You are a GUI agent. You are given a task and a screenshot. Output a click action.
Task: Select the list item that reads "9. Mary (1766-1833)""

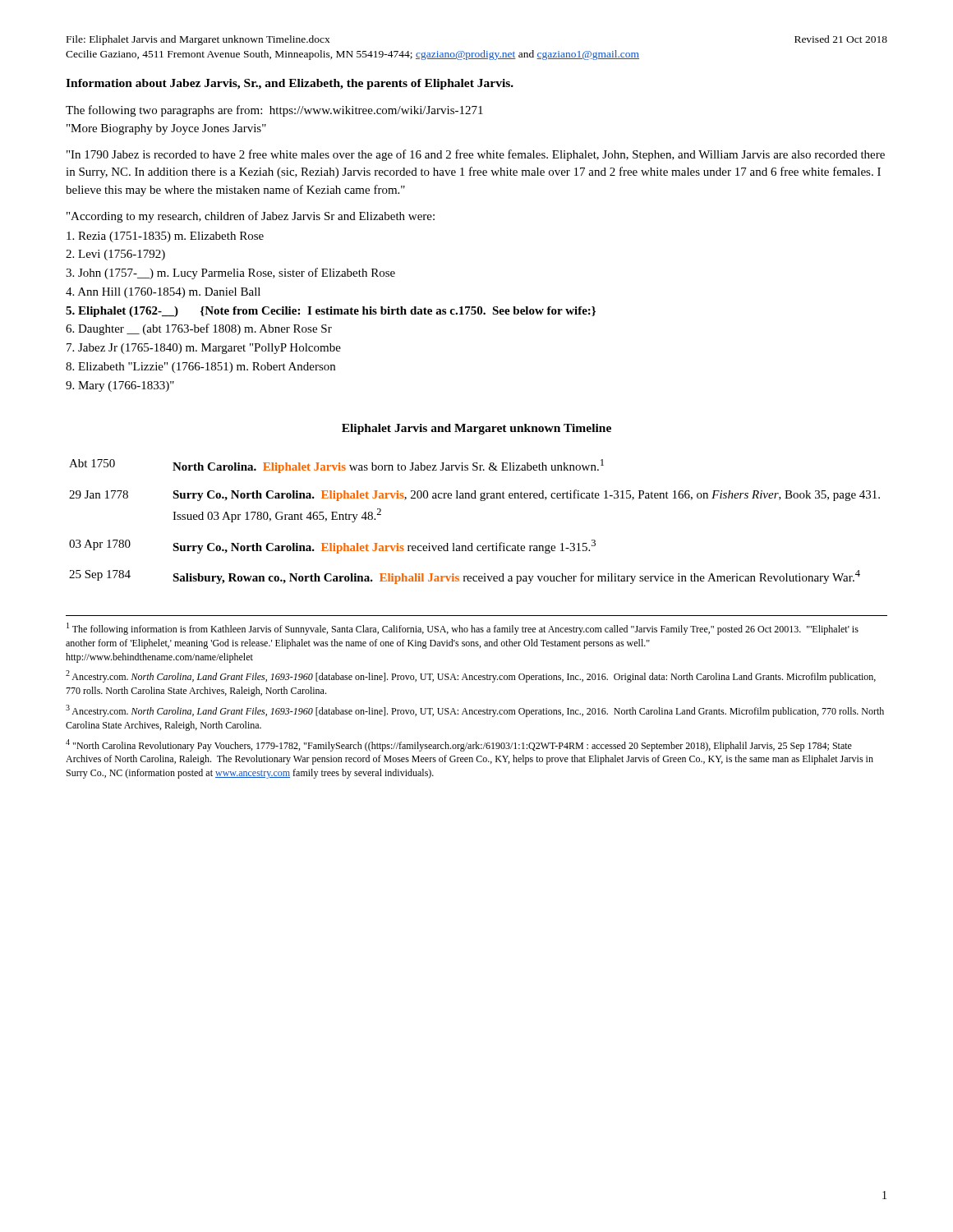click(120, 385)
